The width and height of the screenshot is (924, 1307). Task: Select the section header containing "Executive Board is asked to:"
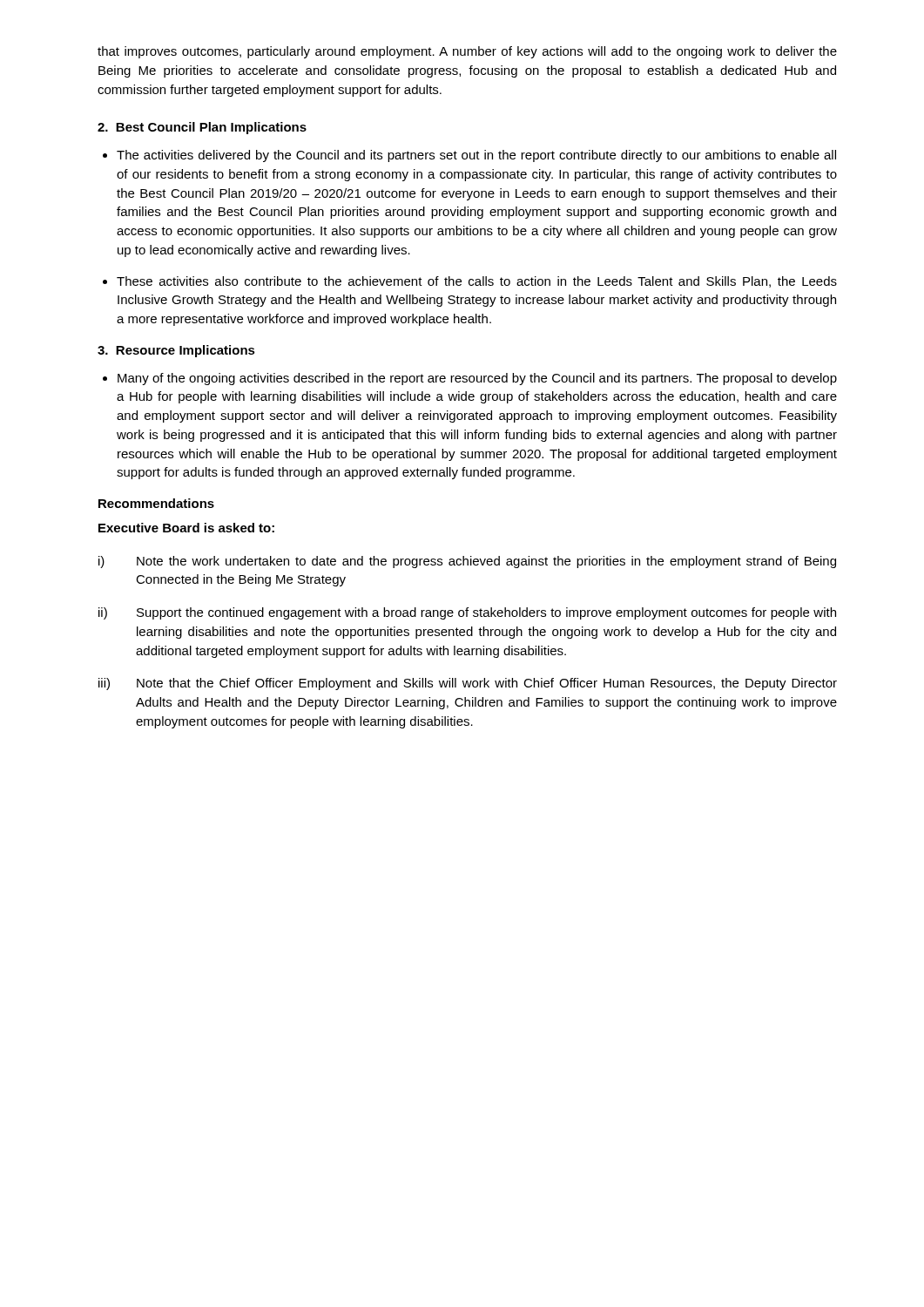[187, 527]
